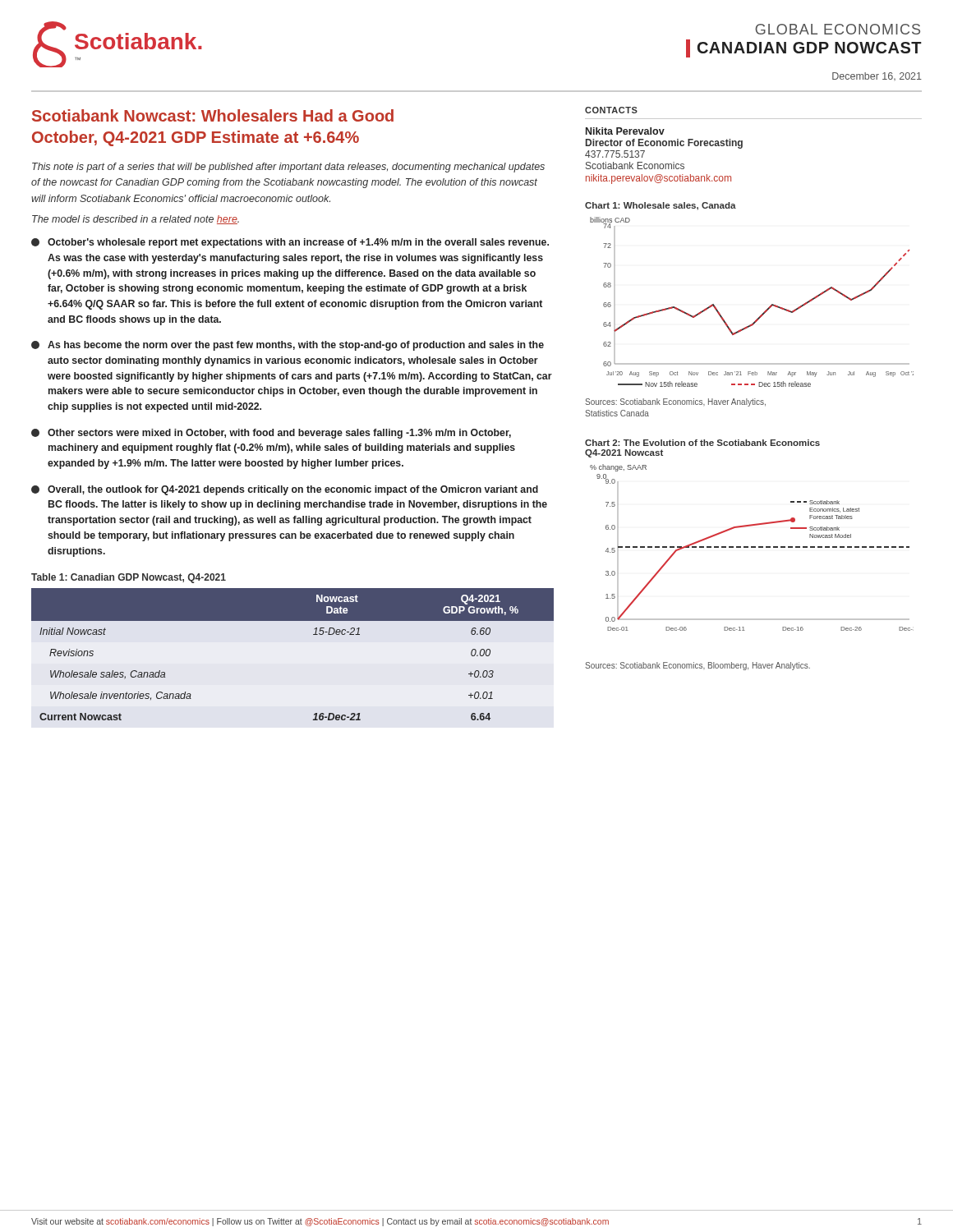Navigate to the element starting "This note is part of a"
Viewport: 953px width, 1232px height.
pos(288,183)
